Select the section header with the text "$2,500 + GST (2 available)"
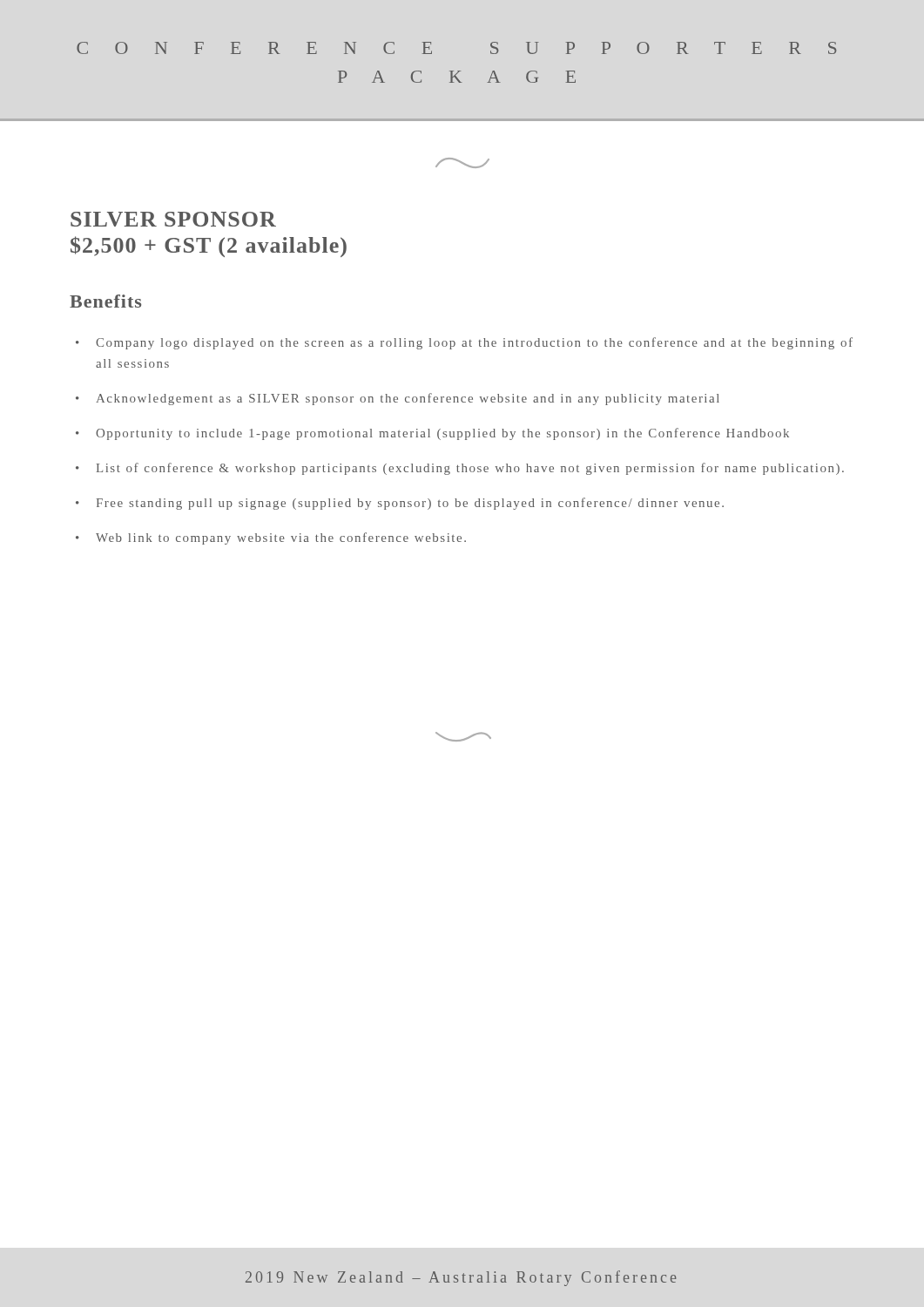 pyautogui.click(x=209, y=245)
